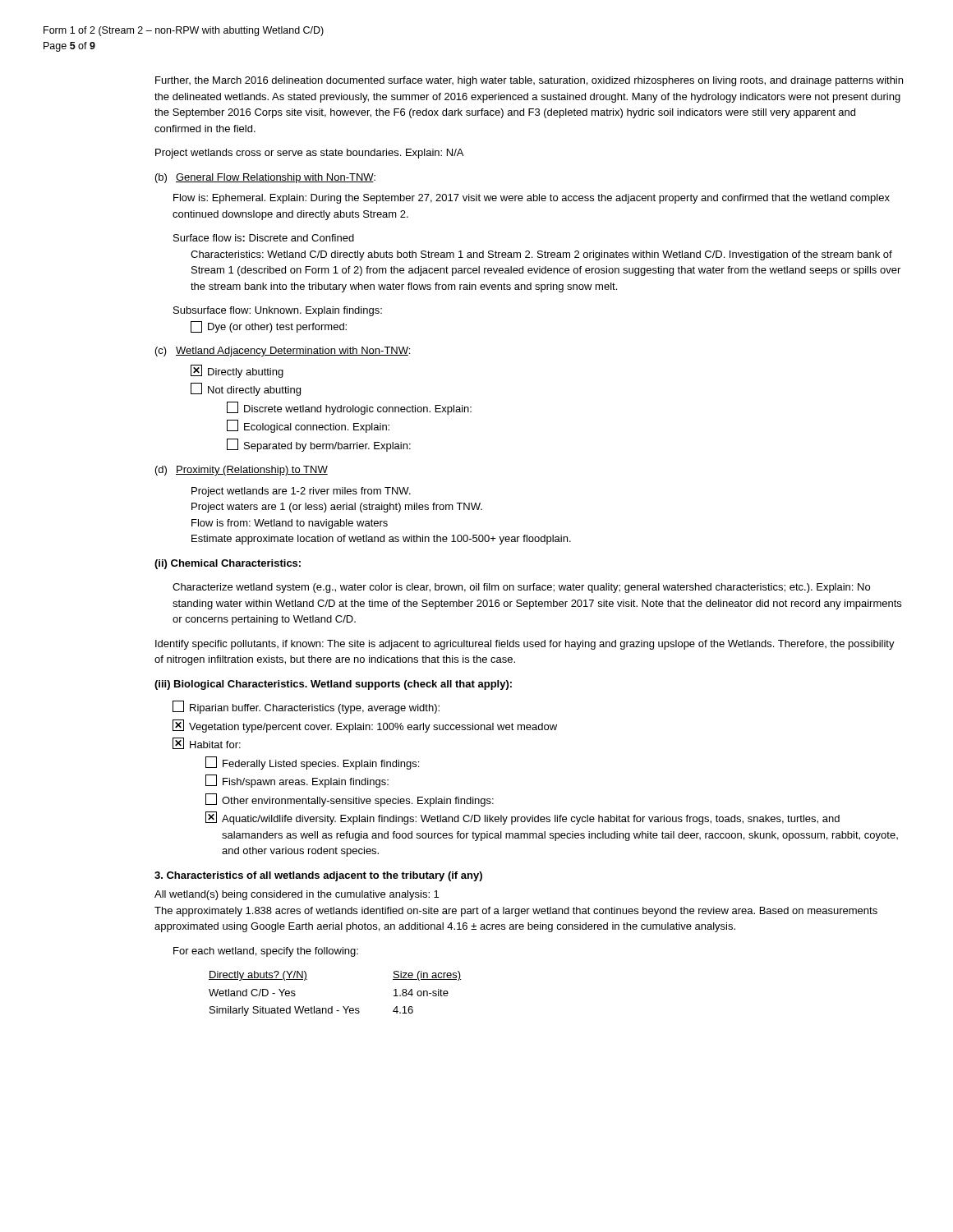Locate the block starting "Riparian buffer. Characteristics (type,"
Screen dimensions: 1232x953
306,708
